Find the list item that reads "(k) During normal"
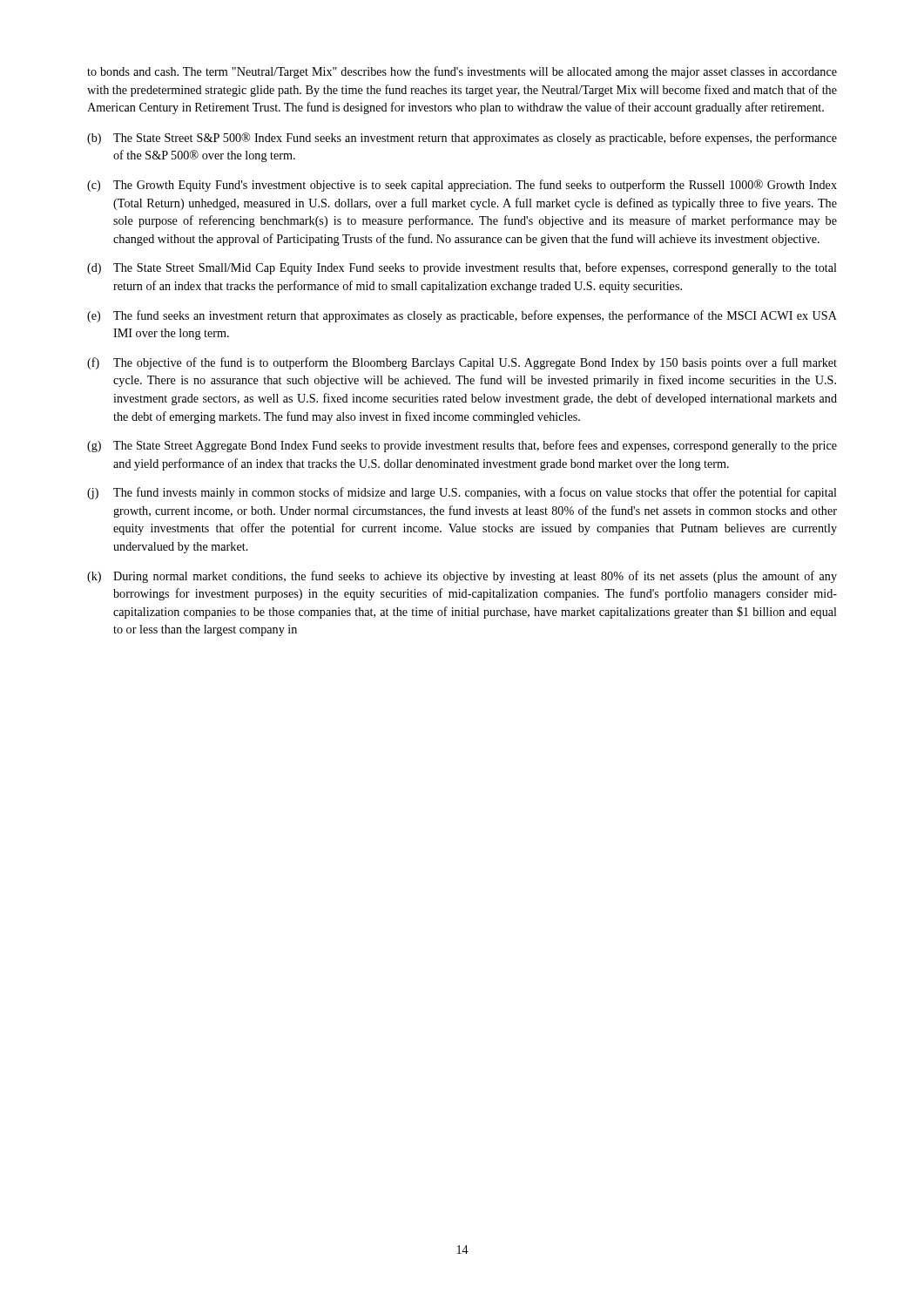 pos(462,603)
